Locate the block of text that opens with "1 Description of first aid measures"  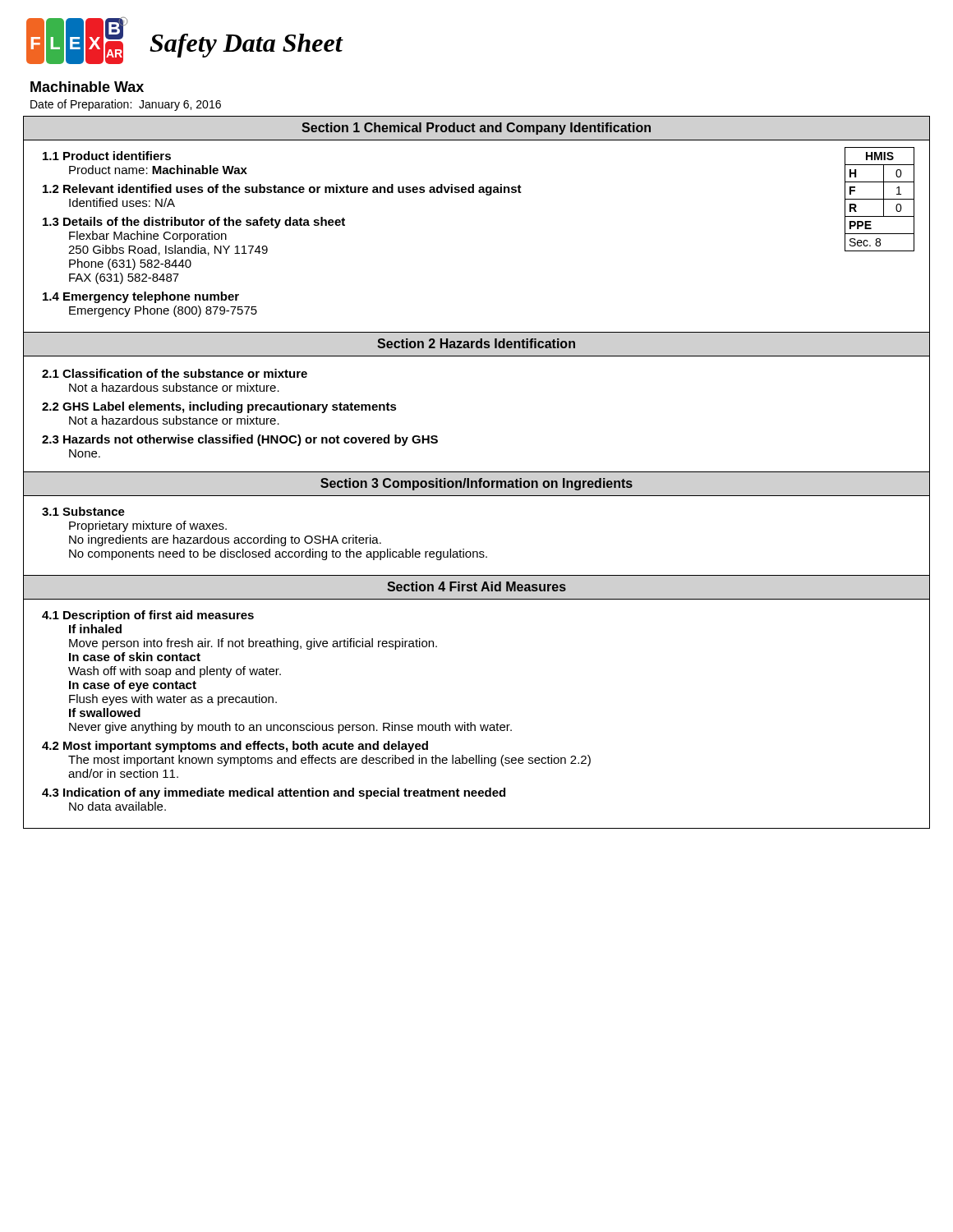tap(148, 616)
